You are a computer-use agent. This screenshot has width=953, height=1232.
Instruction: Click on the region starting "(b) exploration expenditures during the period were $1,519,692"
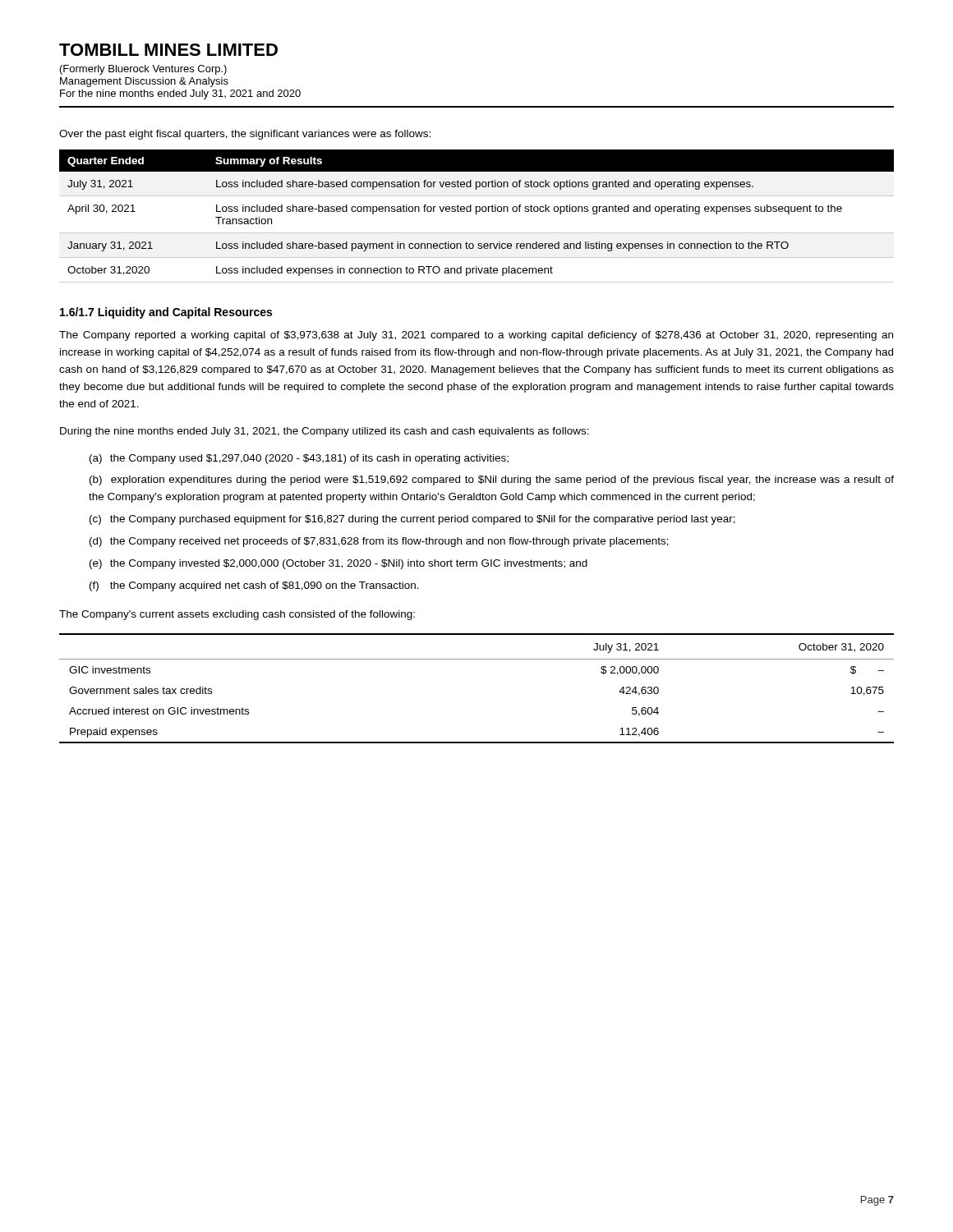click(x=491, y=487)
